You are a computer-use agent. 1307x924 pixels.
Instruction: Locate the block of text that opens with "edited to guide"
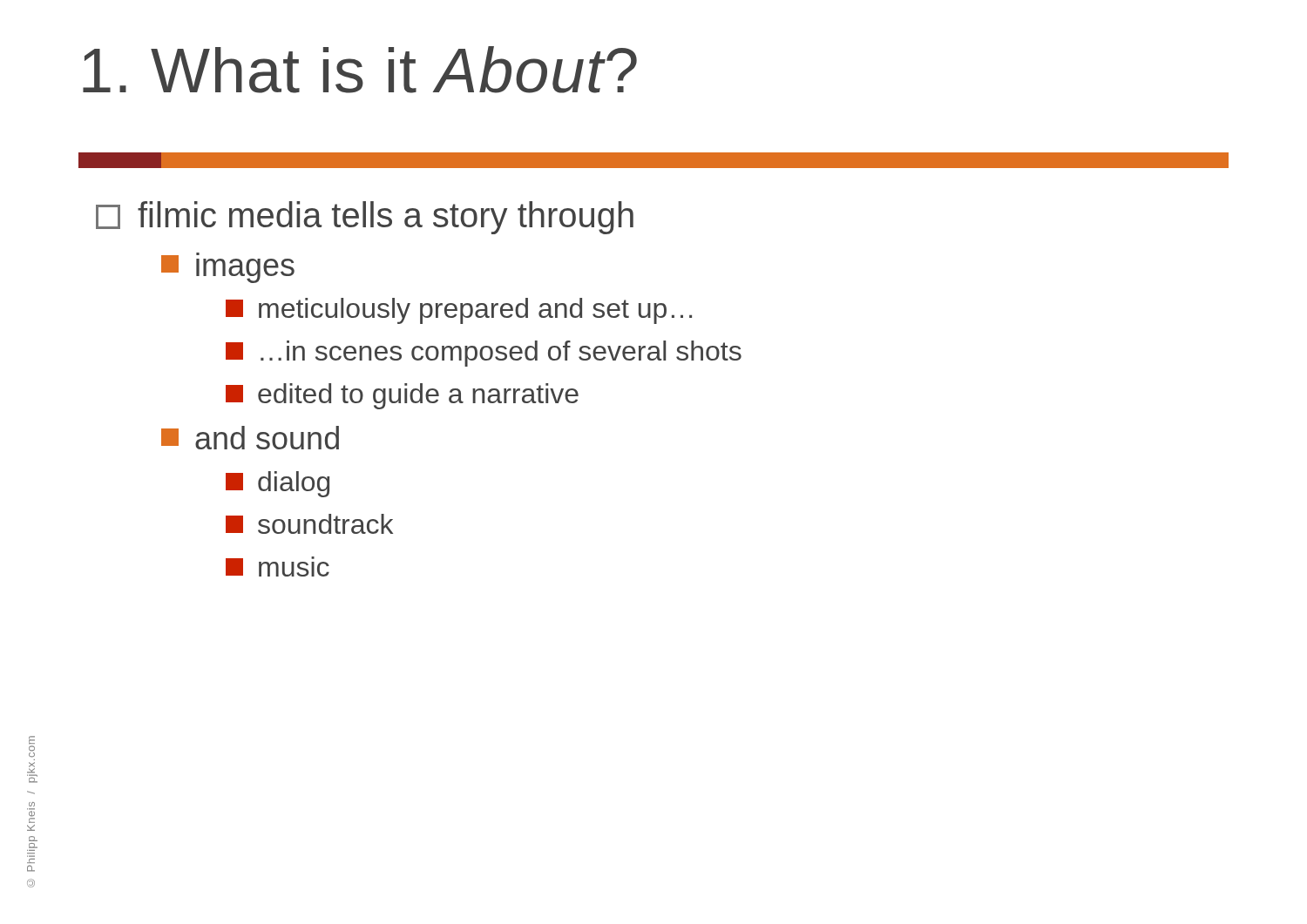click(x=403, y=394)
